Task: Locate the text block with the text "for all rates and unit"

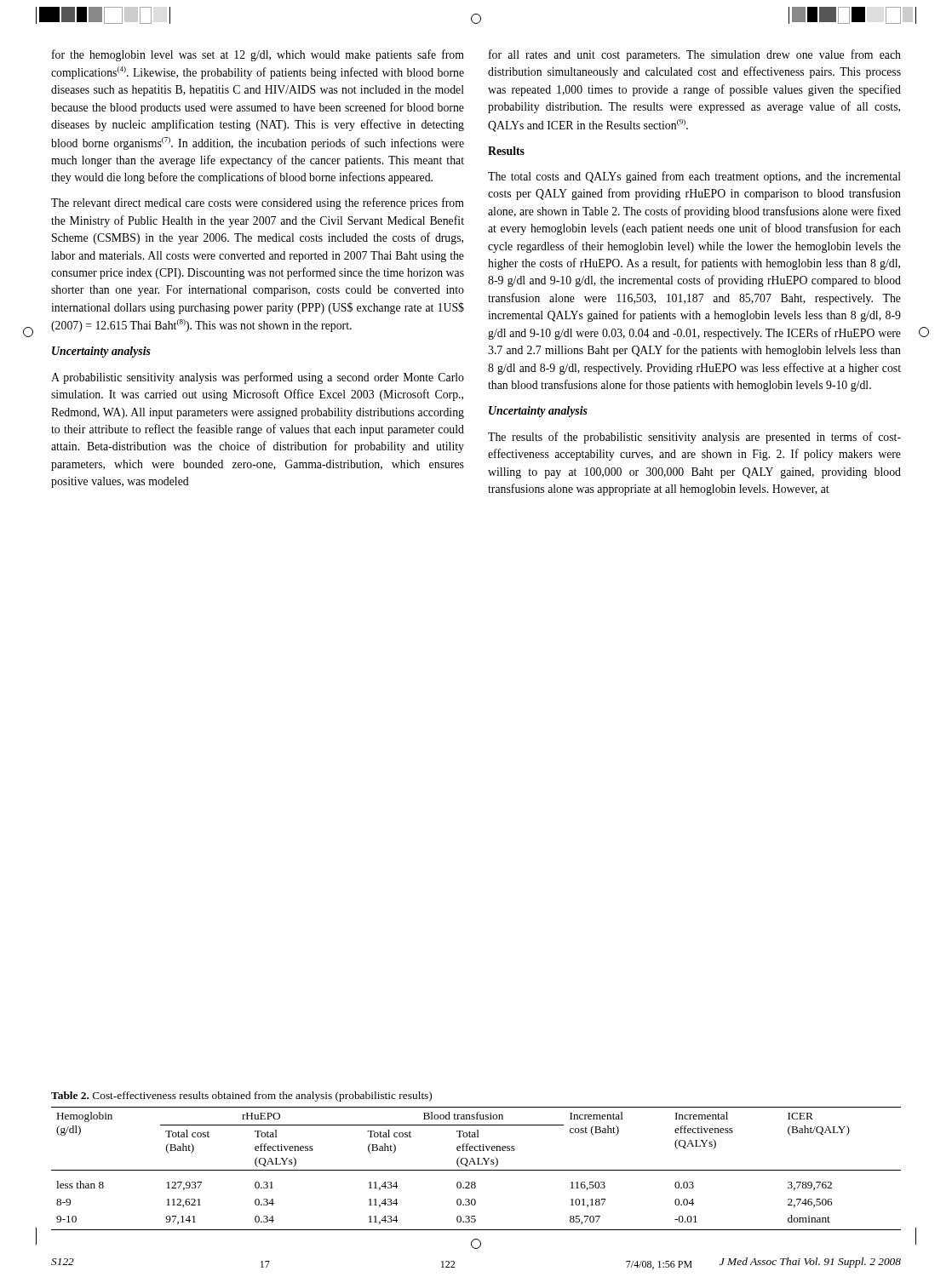Action: pos(694,91)
